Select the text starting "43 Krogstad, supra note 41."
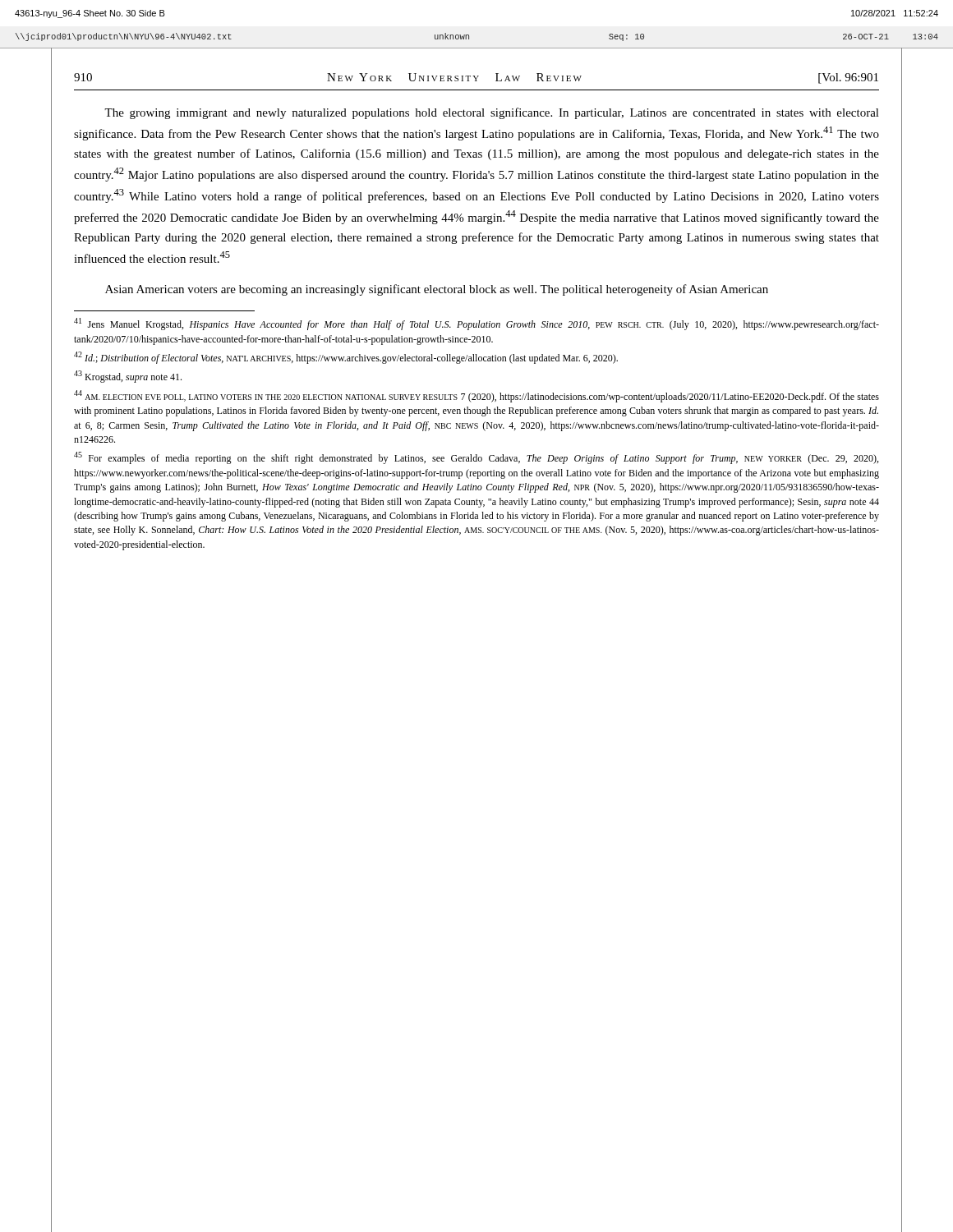 click(x=128, y=377)
